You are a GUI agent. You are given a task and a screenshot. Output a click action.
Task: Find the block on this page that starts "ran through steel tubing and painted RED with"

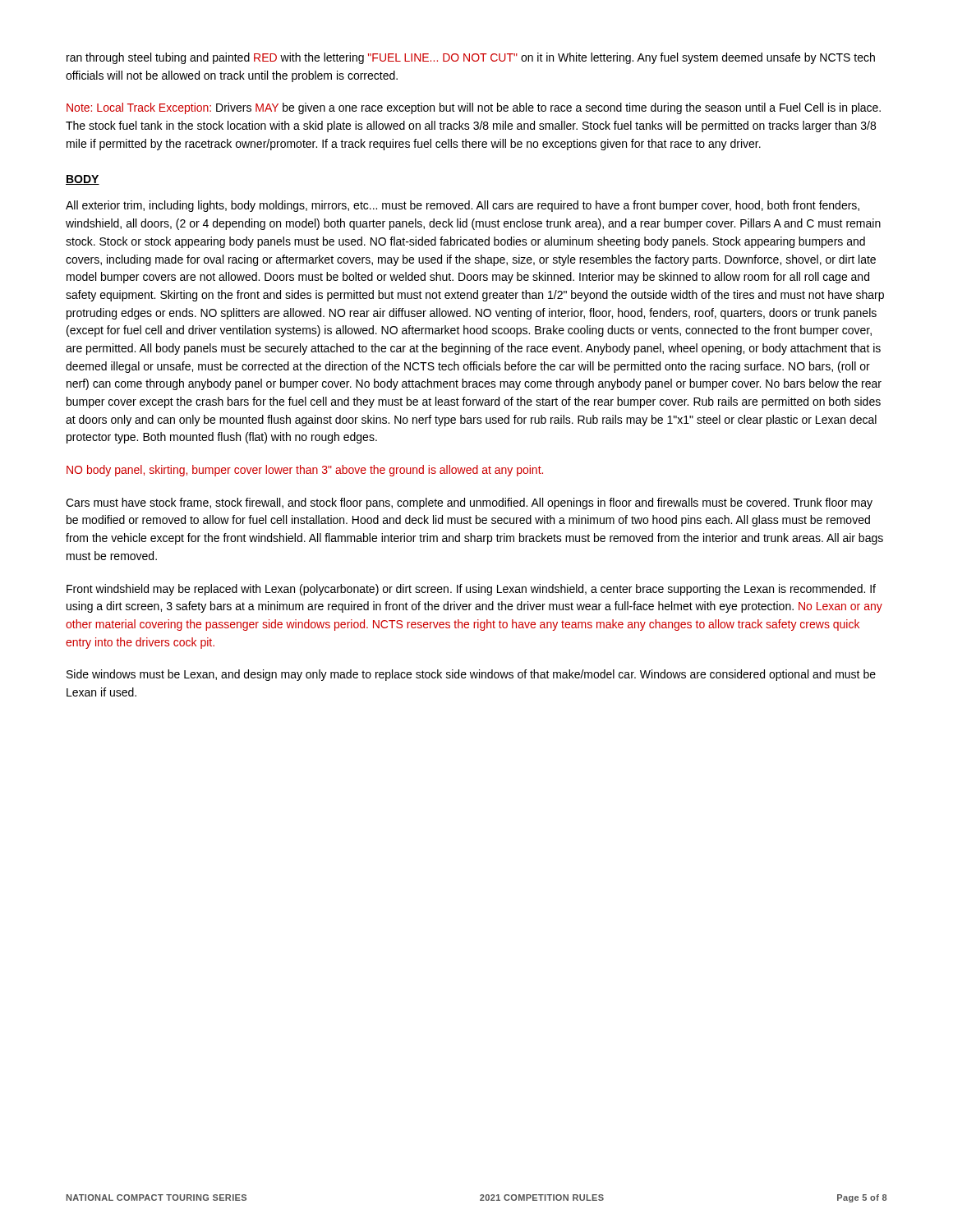(471, 66)
